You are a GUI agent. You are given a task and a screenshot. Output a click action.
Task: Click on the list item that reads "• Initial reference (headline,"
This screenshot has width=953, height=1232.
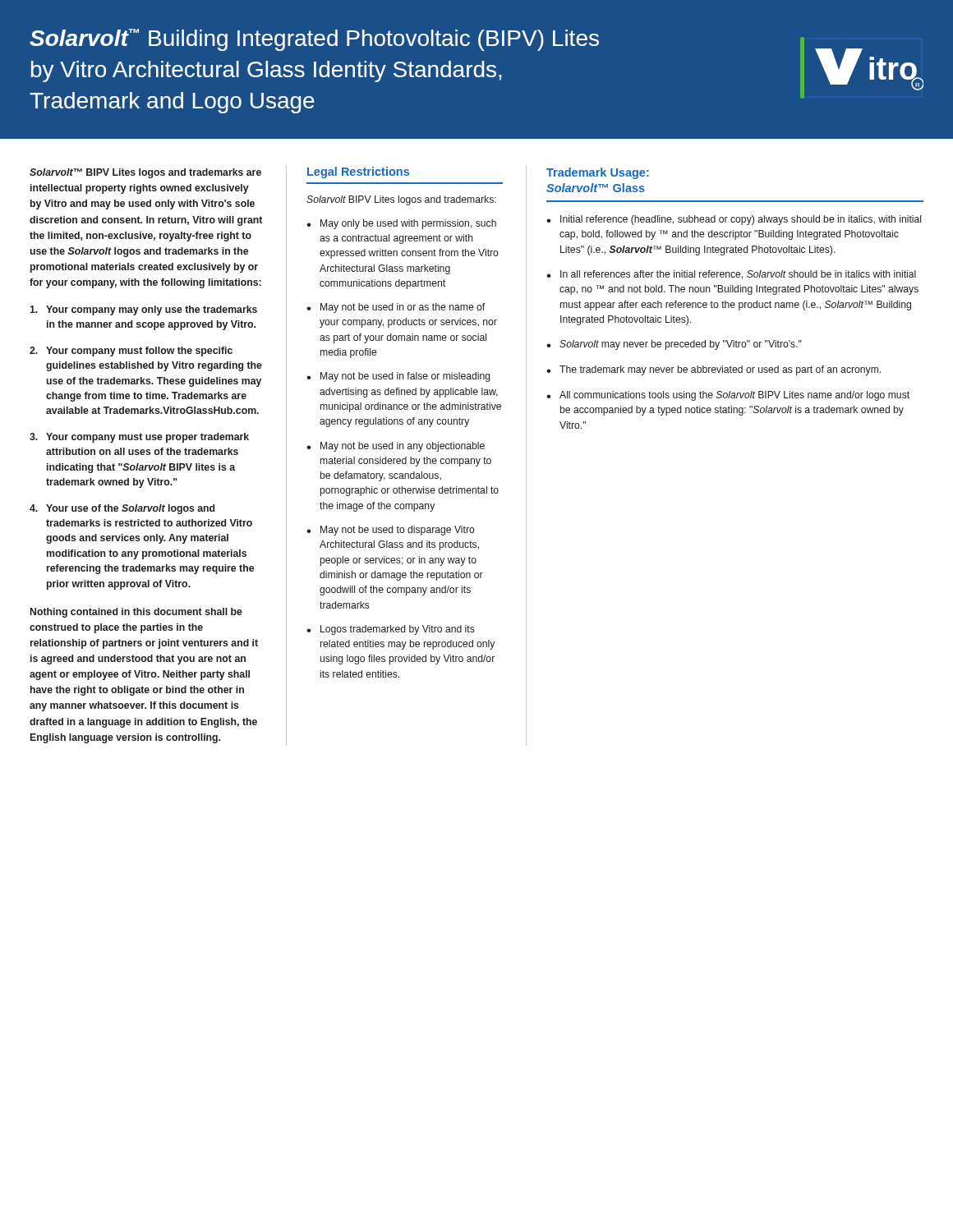[735, 235]
